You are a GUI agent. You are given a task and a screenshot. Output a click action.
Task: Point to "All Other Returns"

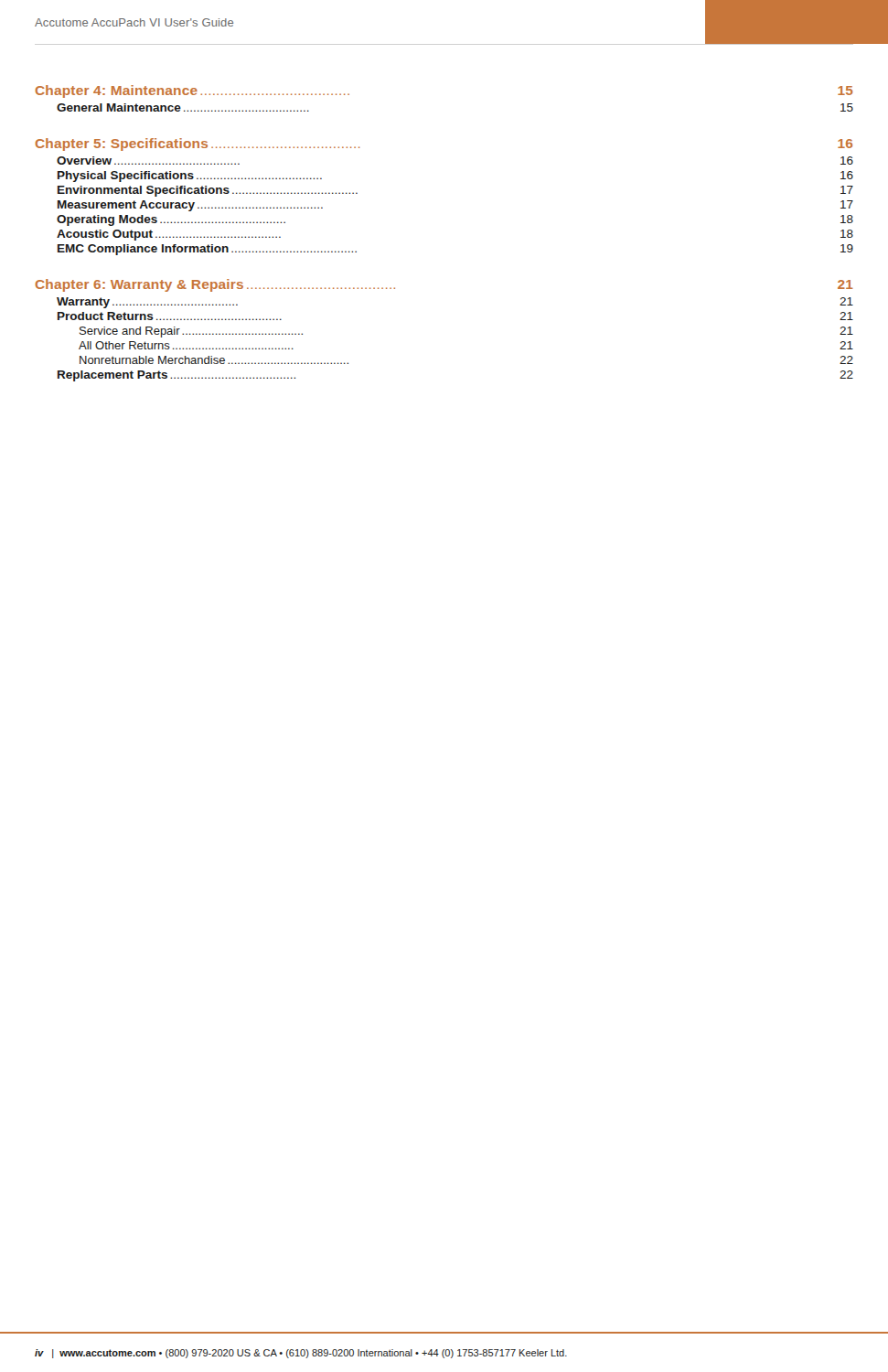point(132,345)
